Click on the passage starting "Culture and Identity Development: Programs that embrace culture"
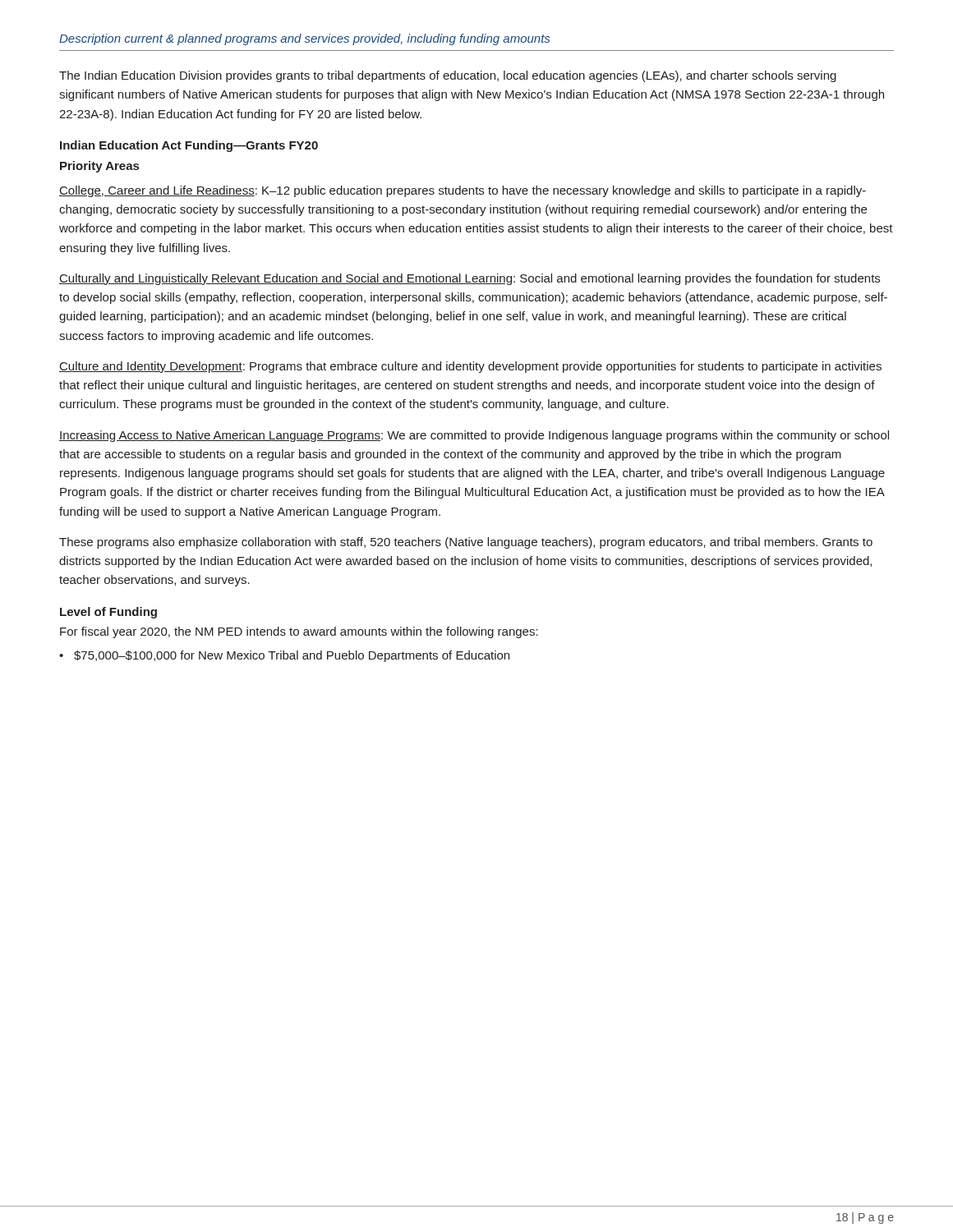953x1232 pixels. tap(470, 385)
